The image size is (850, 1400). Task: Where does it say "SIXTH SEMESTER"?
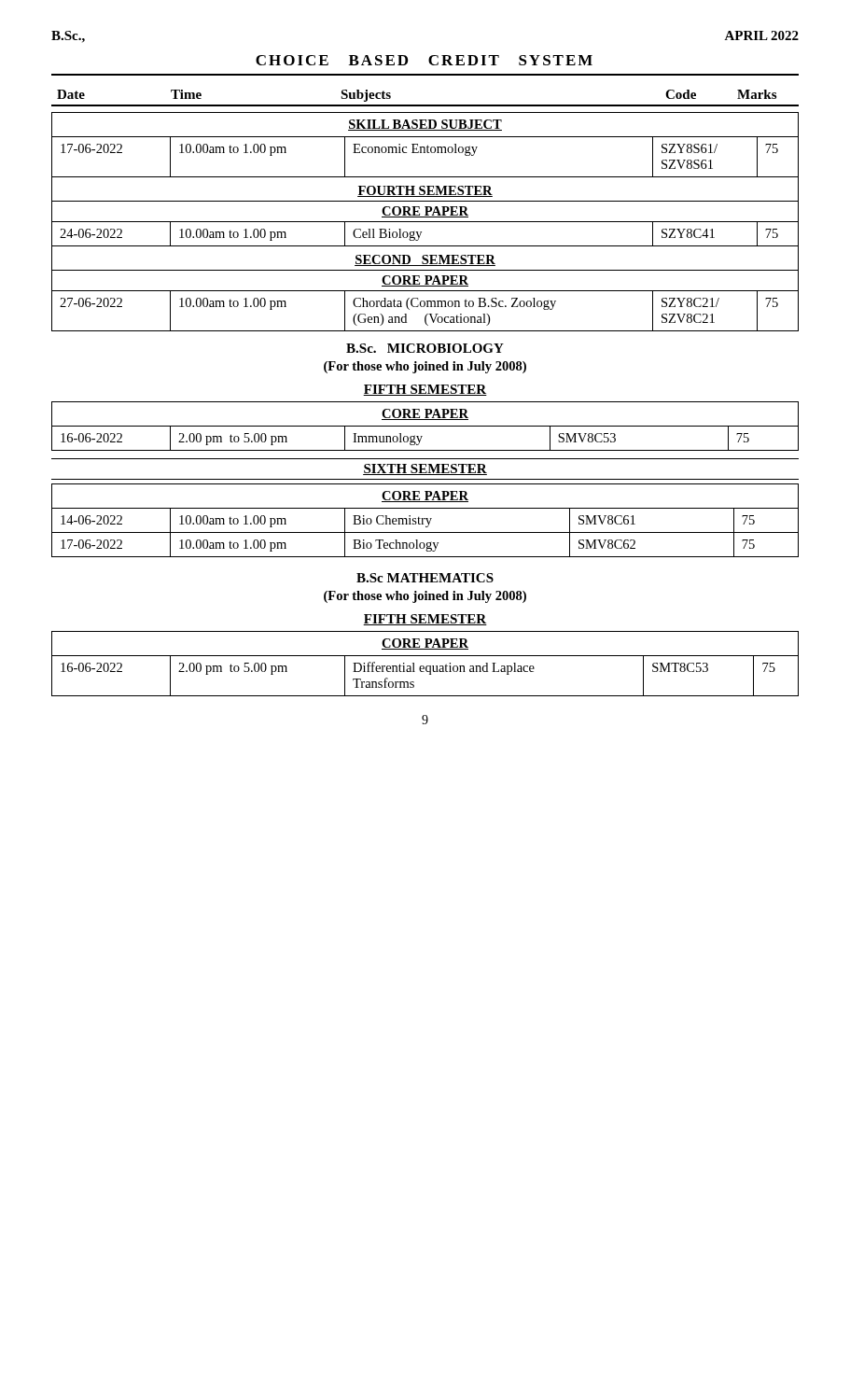point(425,469)
